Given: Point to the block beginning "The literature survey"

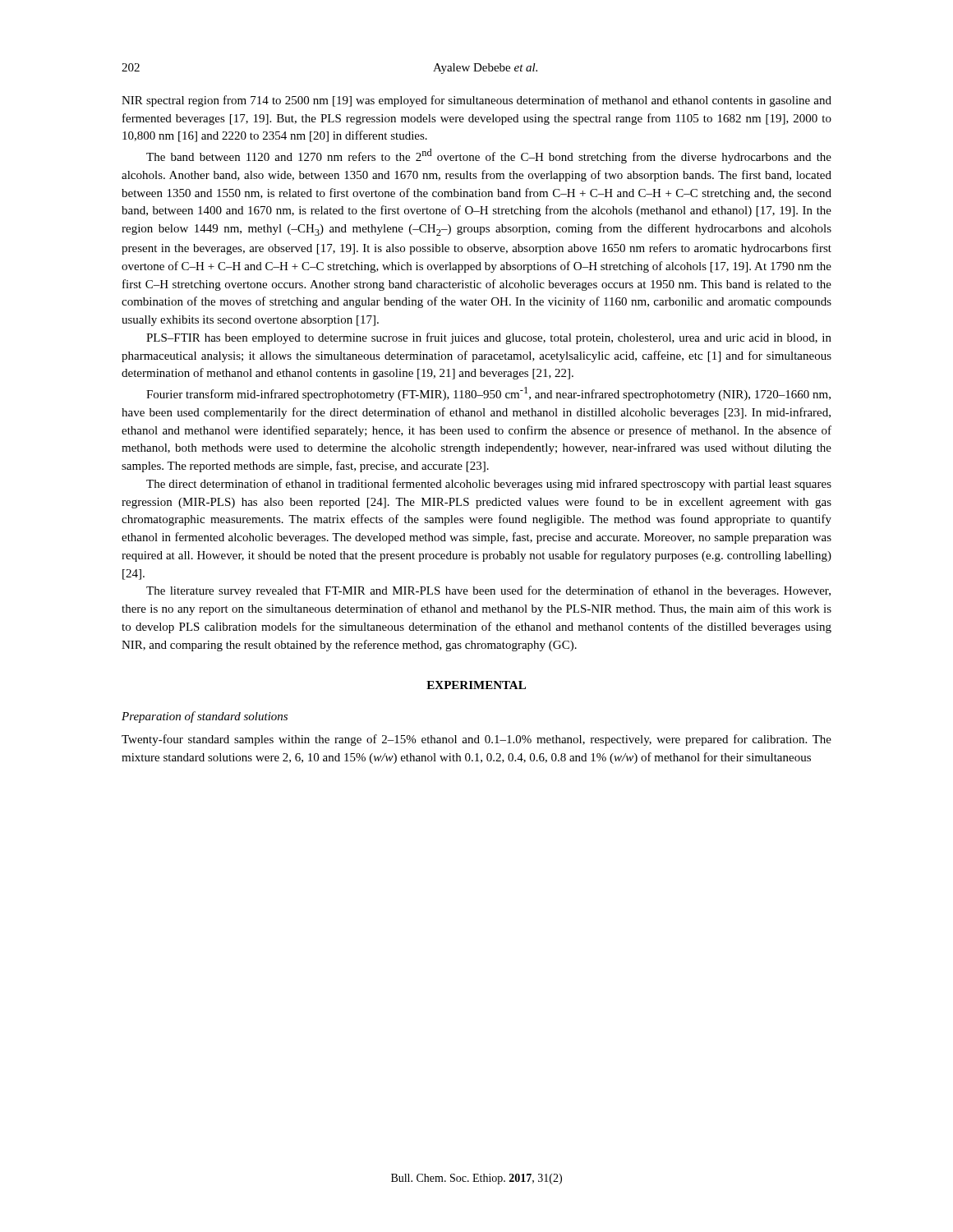Looking at the screenshot, I should 476,618.
